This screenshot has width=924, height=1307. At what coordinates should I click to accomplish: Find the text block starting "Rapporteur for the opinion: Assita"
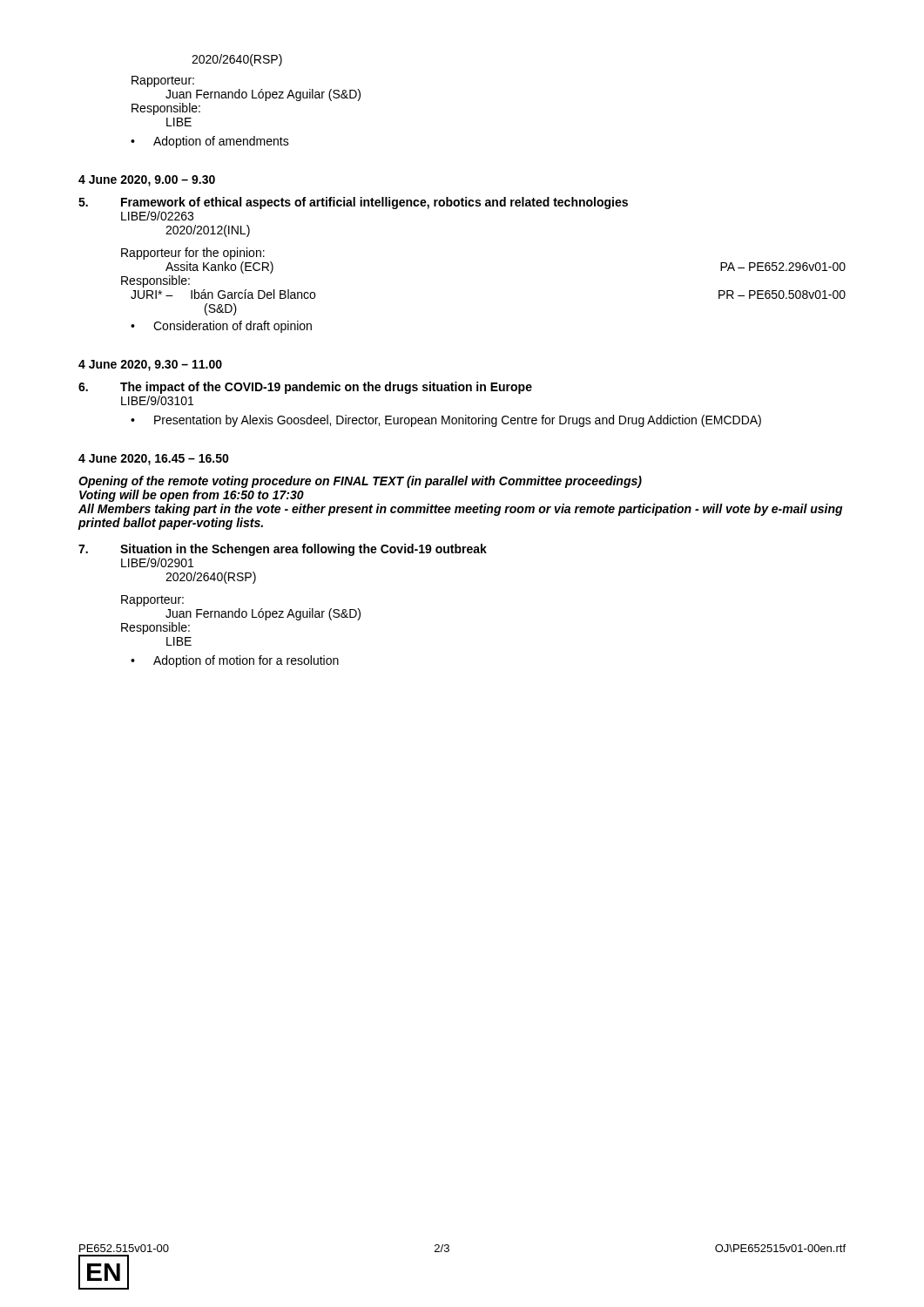(193, 254)
